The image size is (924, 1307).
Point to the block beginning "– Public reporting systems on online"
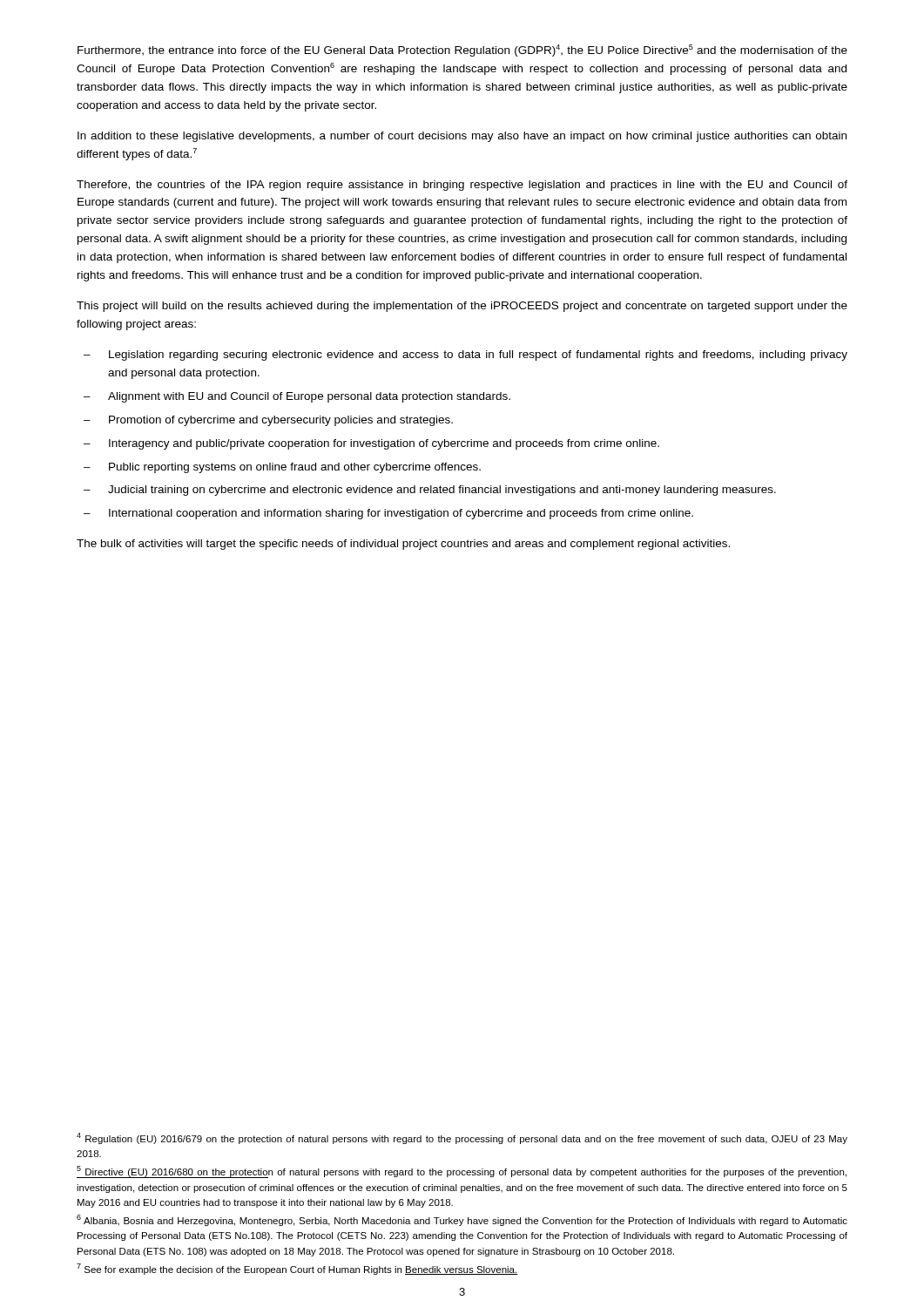[462, 467]
